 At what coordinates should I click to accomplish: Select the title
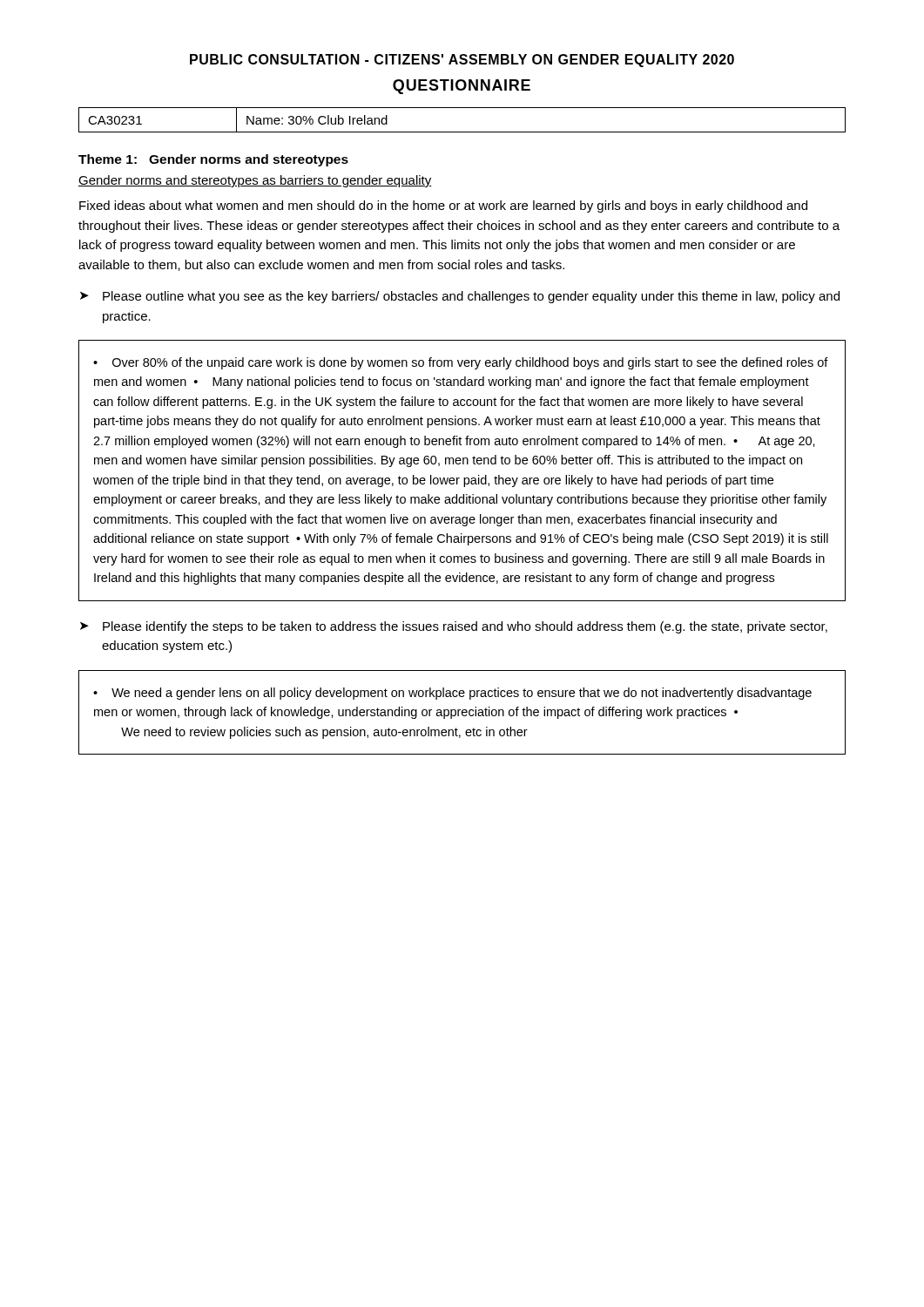tap(462, 85)
